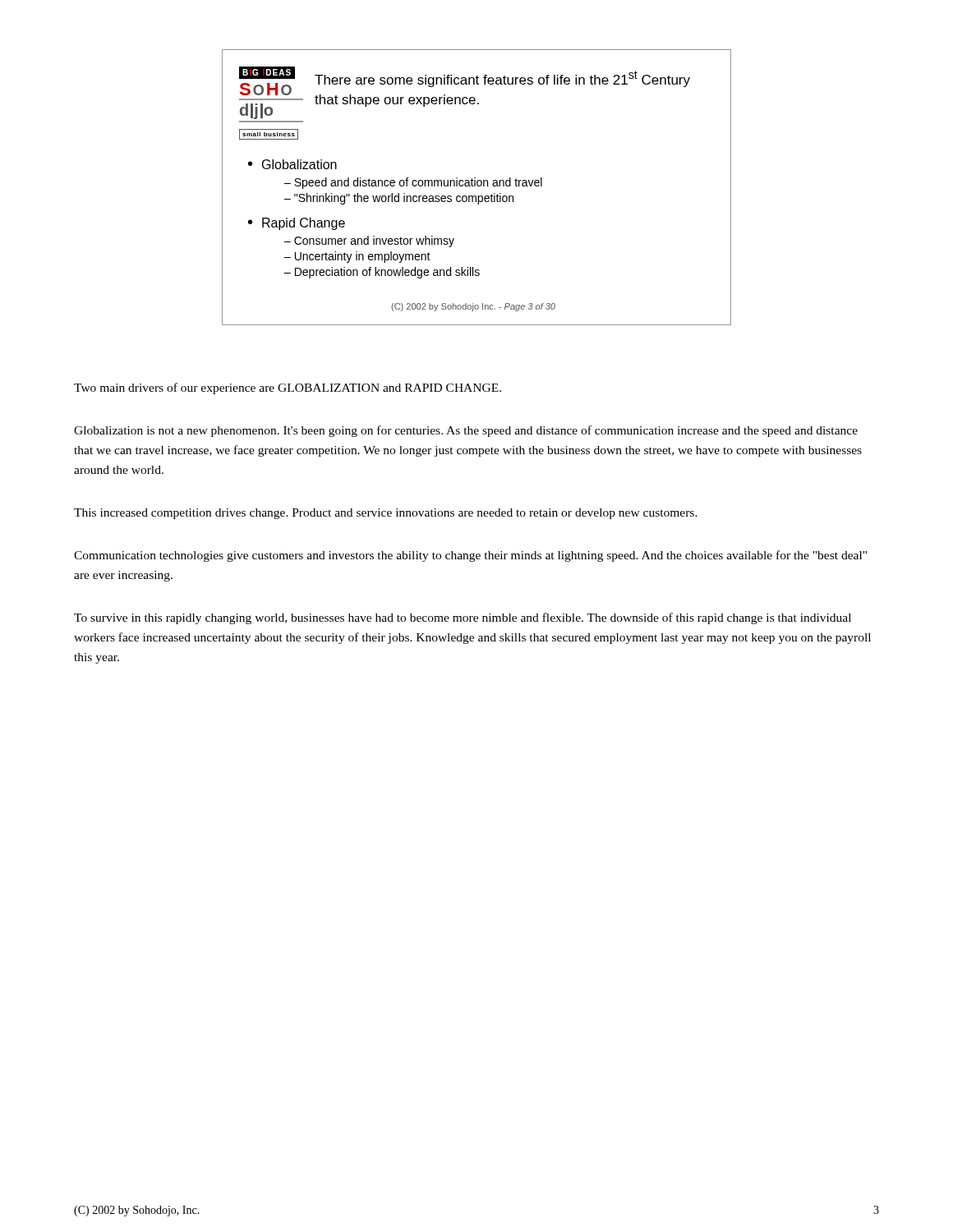Click on the text block that says "Communication technologies give customers"

tap(471, 565)
